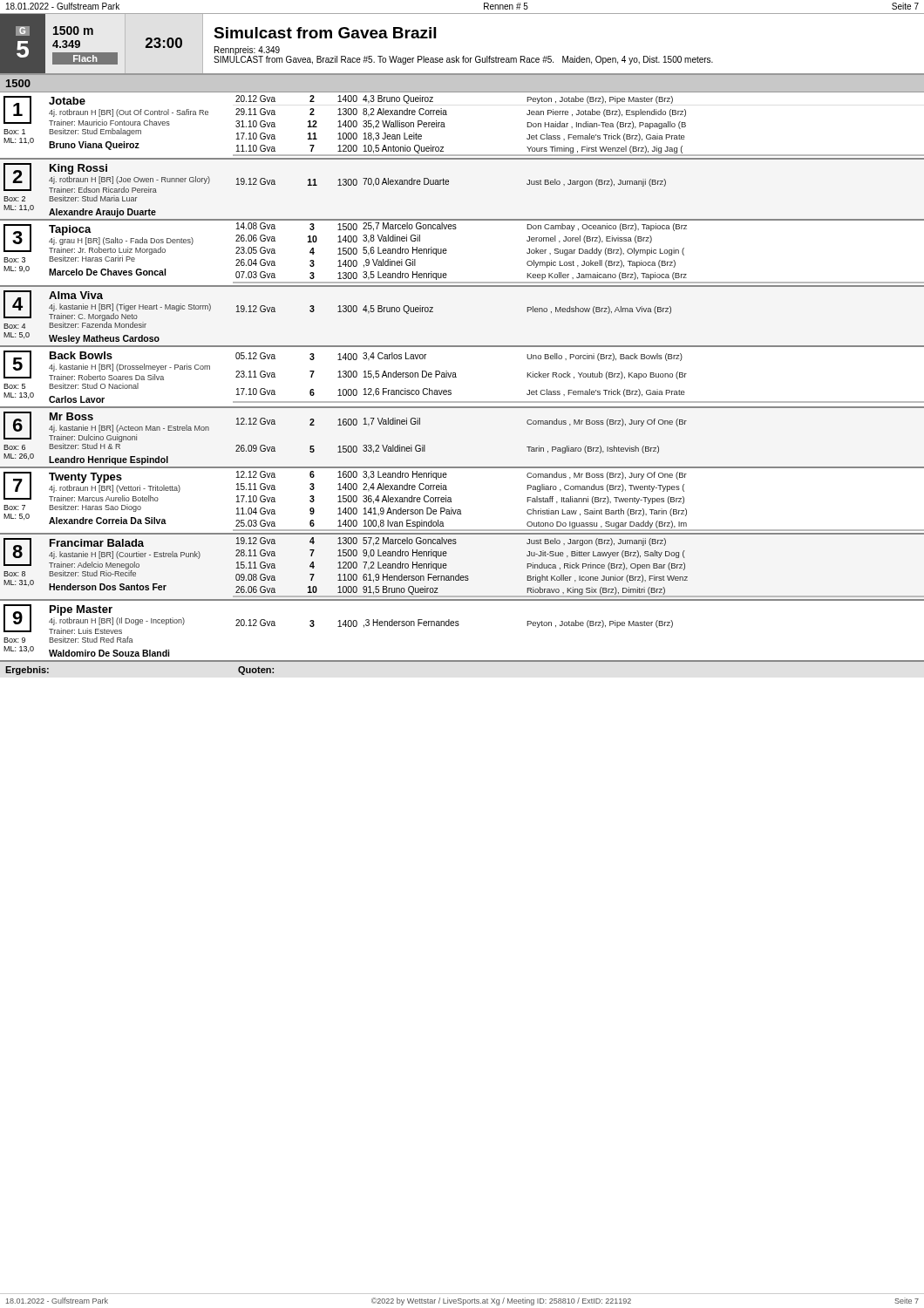The image size is (924, 1308).
Task: Find the text block containing "SIMULCAST from Gavea, Brazil Race"
Action: [x=463, y=59]
